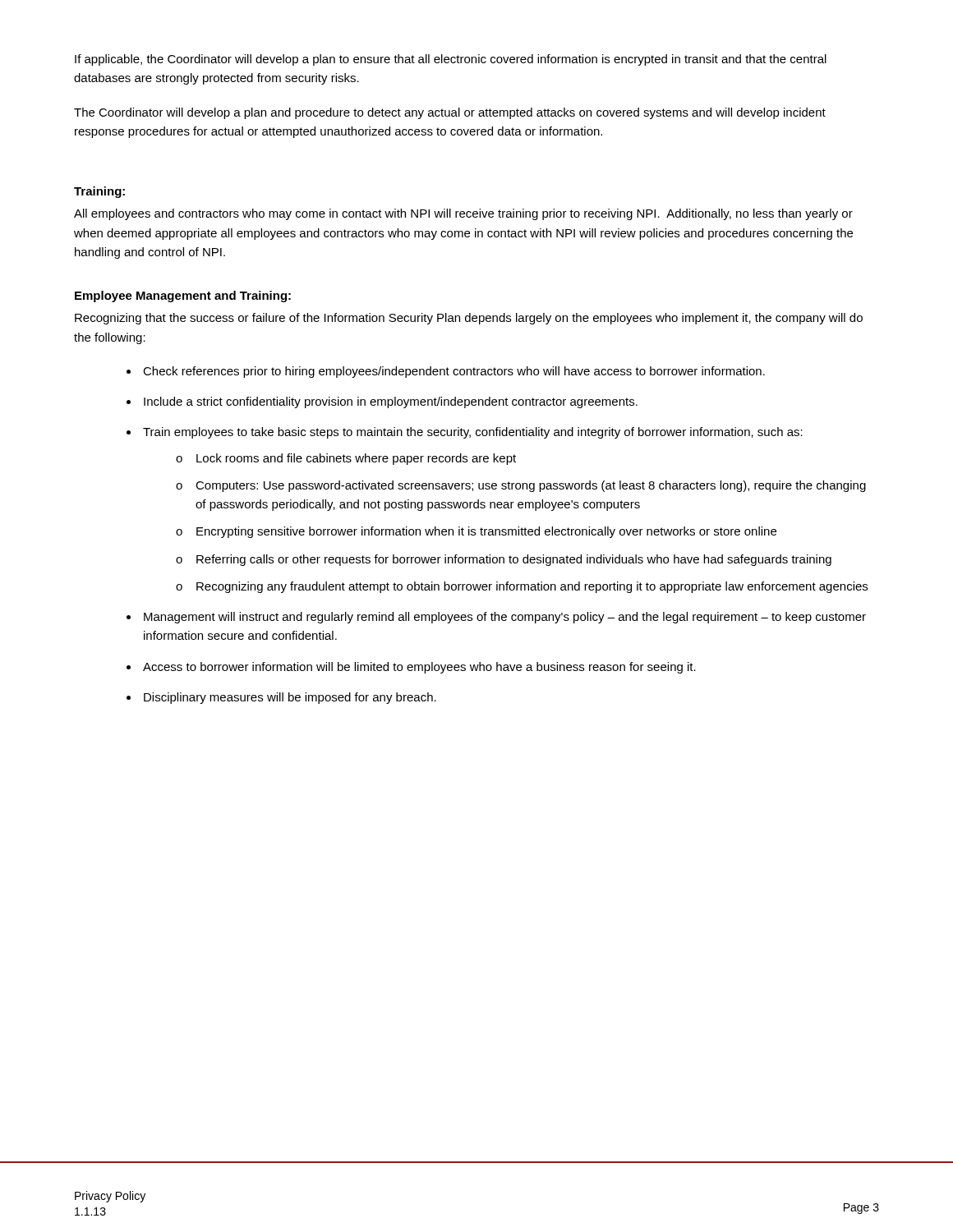Locate the list item containing "Include a strict confidentiality provision in employment/independent contractor"
This screenshot has height=1232, width=953.
[x=391, y=401]
